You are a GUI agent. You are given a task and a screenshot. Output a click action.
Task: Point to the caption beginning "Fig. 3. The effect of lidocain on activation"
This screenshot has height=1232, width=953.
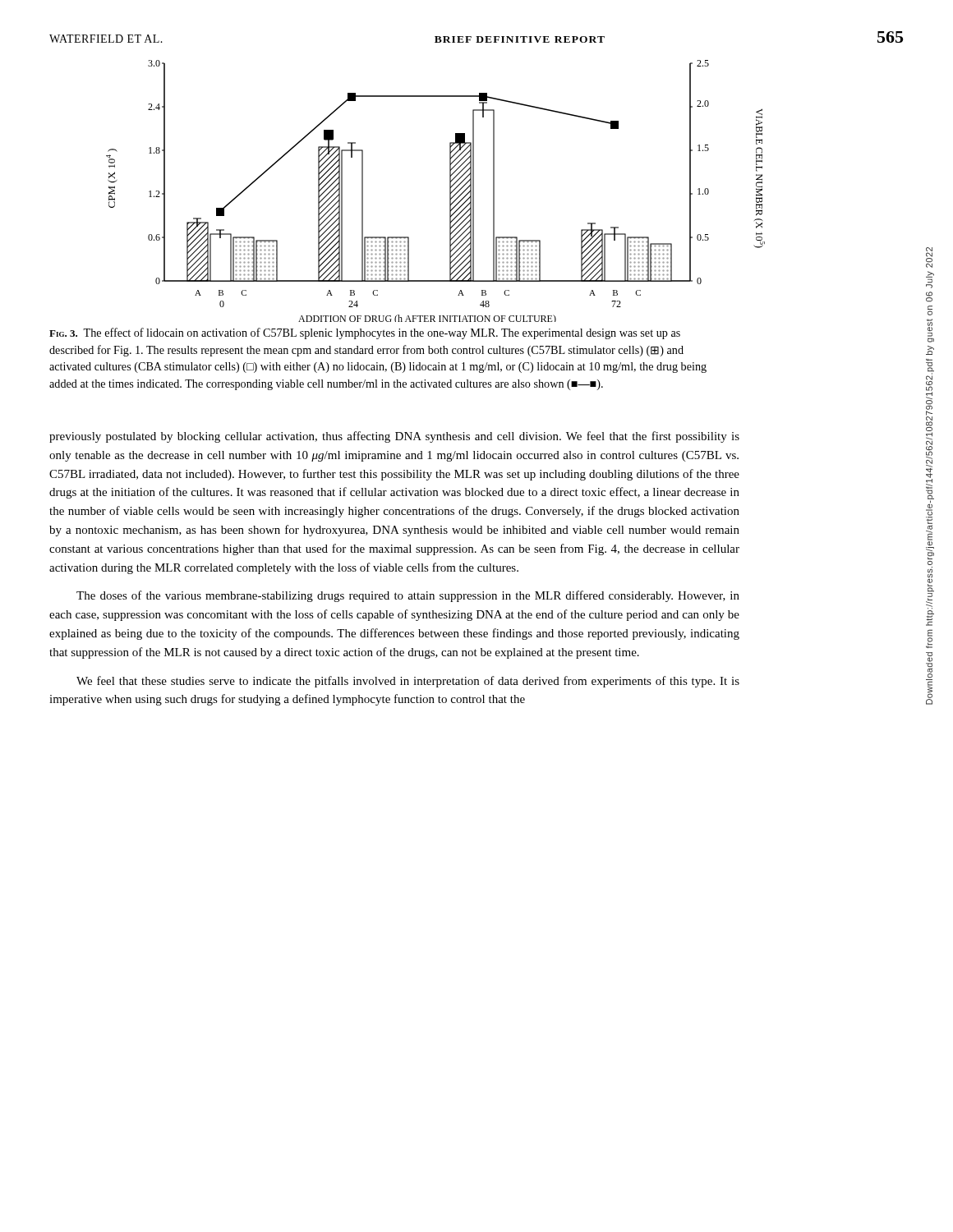coord(378,358)
